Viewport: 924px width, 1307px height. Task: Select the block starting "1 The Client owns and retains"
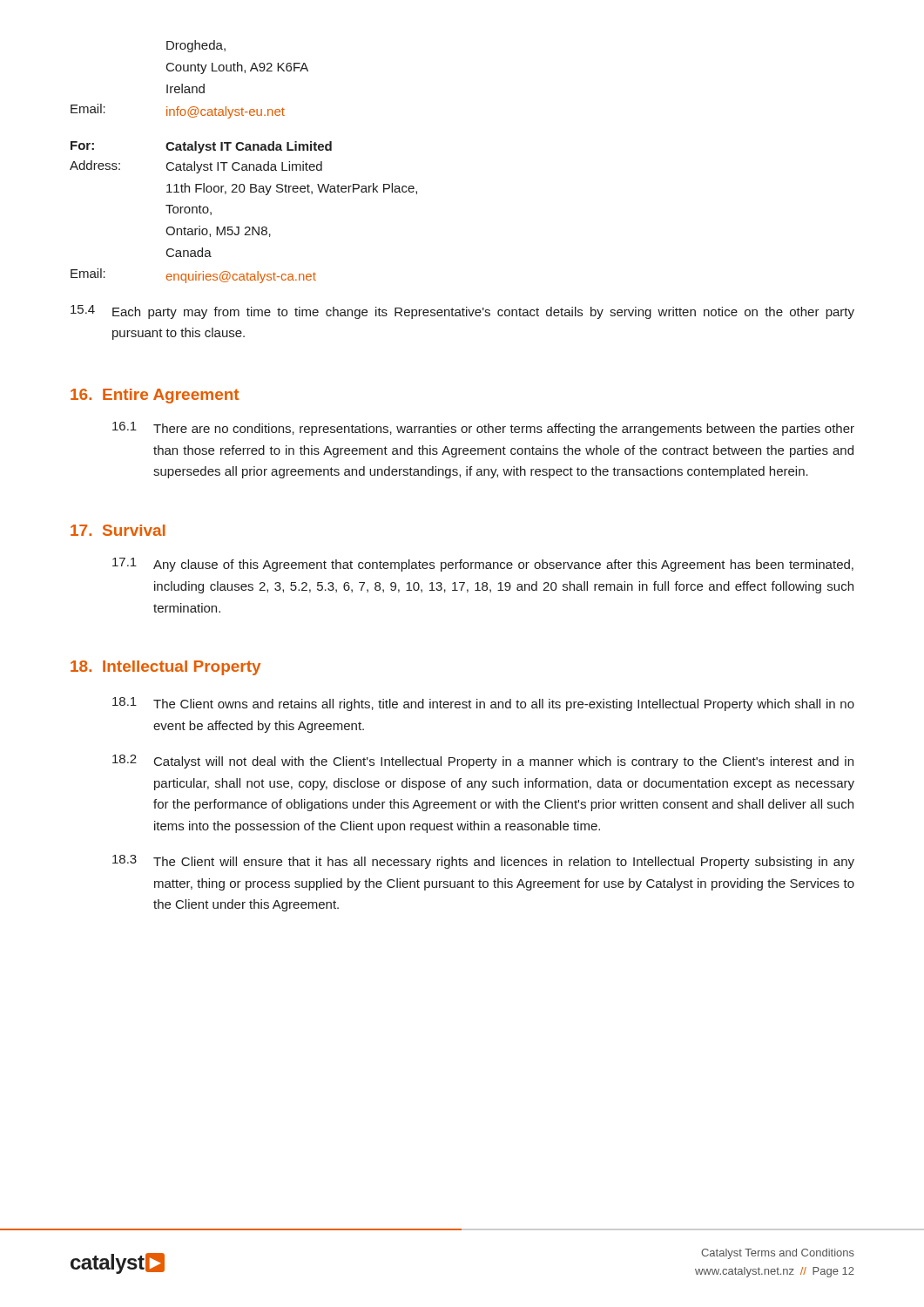(x=483, y=715)
